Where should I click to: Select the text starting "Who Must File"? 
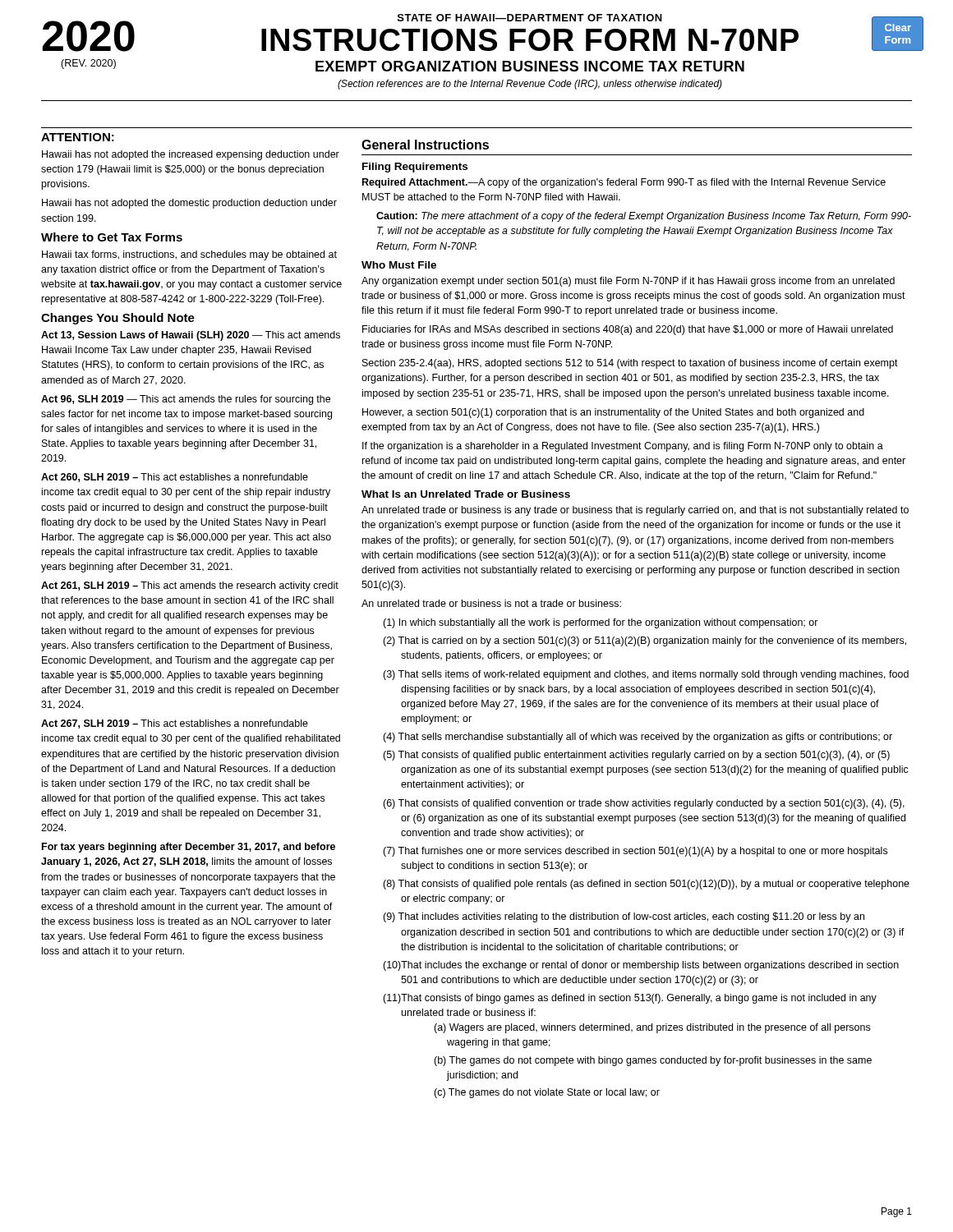(399, 265)
